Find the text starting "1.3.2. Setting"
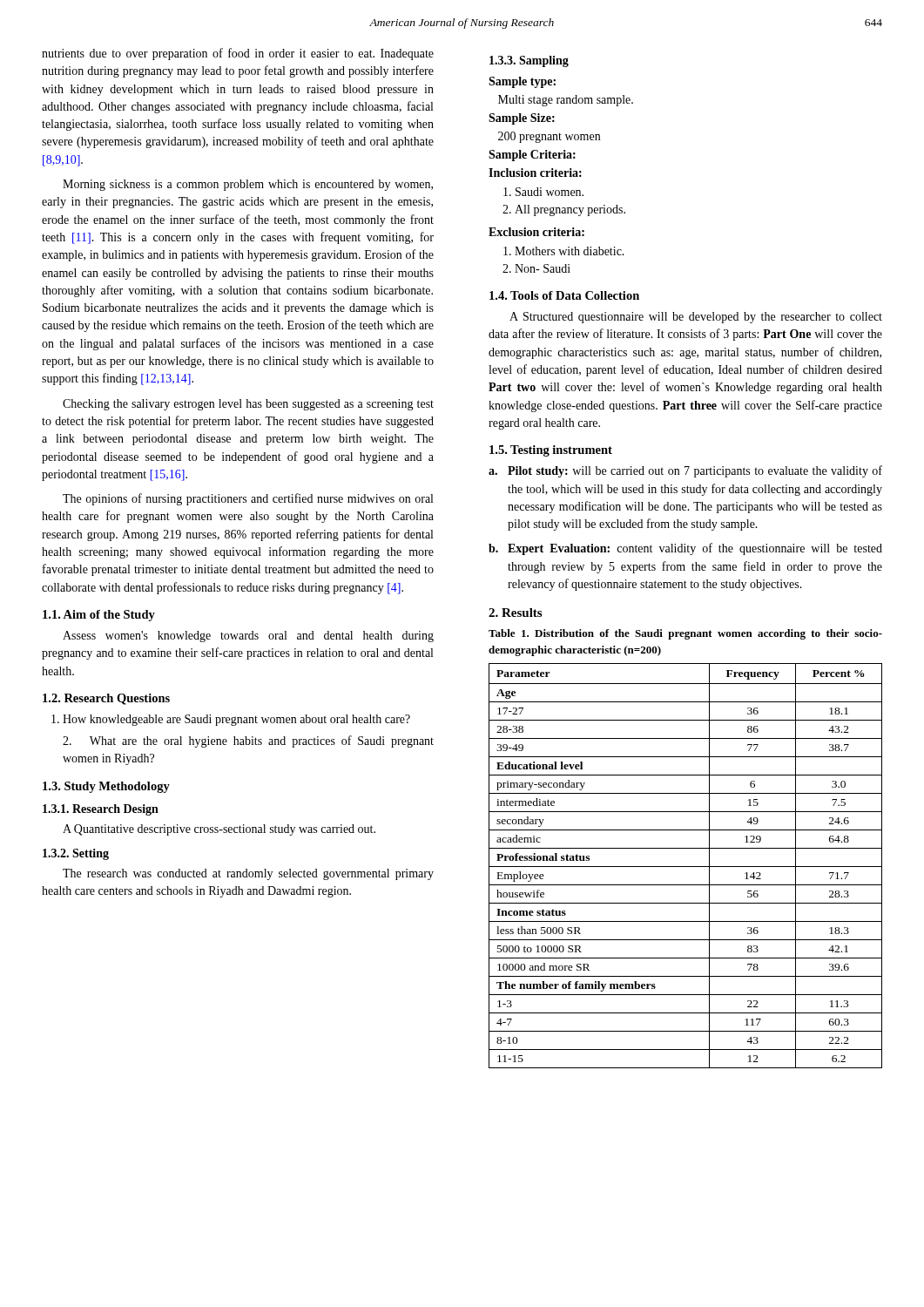The height and width of the screenshot is (1307, 924). pos(76,854)
